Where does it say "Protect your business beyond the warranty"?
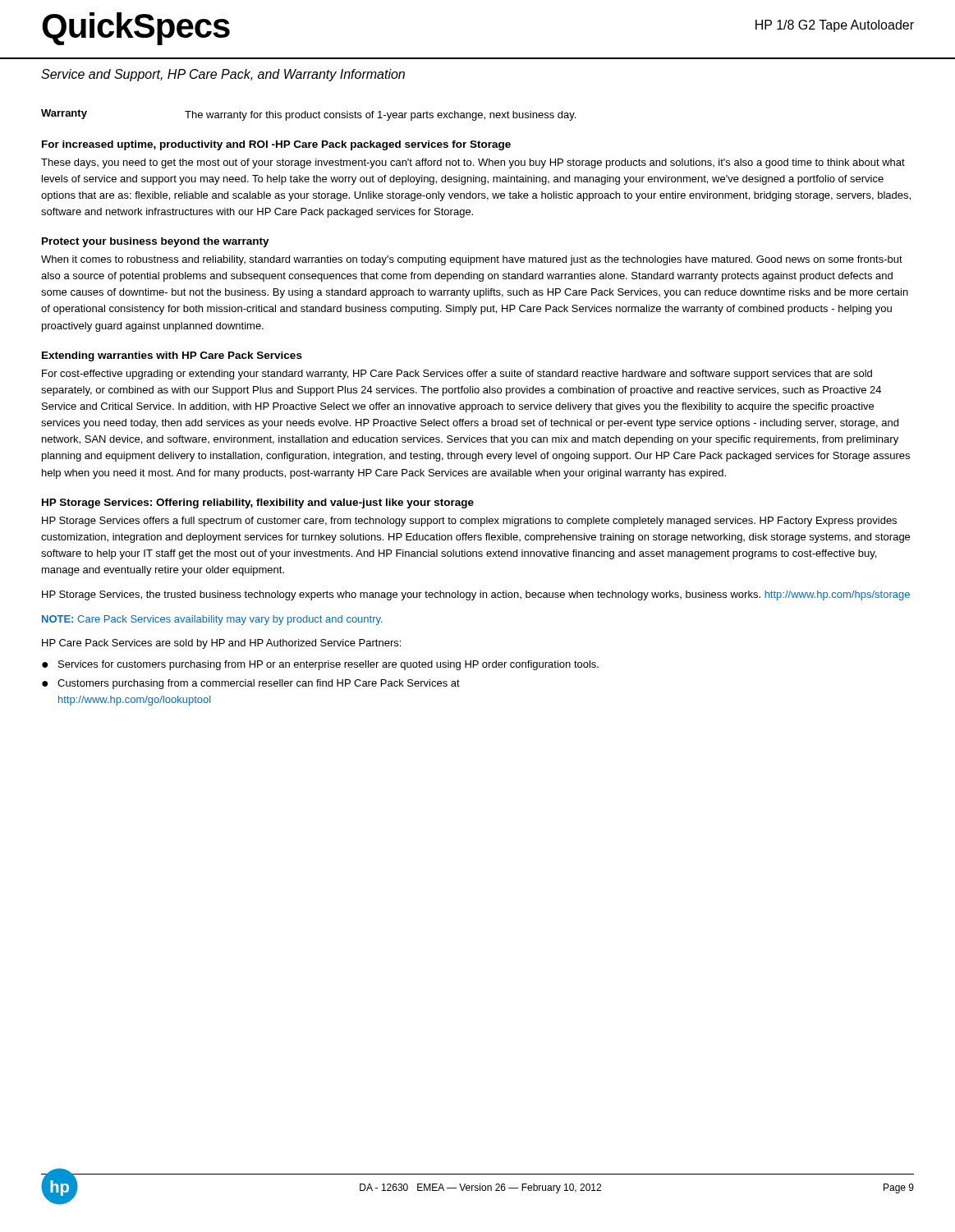The height and width of the screenshot is (1232, 955). tap(155, 241)
